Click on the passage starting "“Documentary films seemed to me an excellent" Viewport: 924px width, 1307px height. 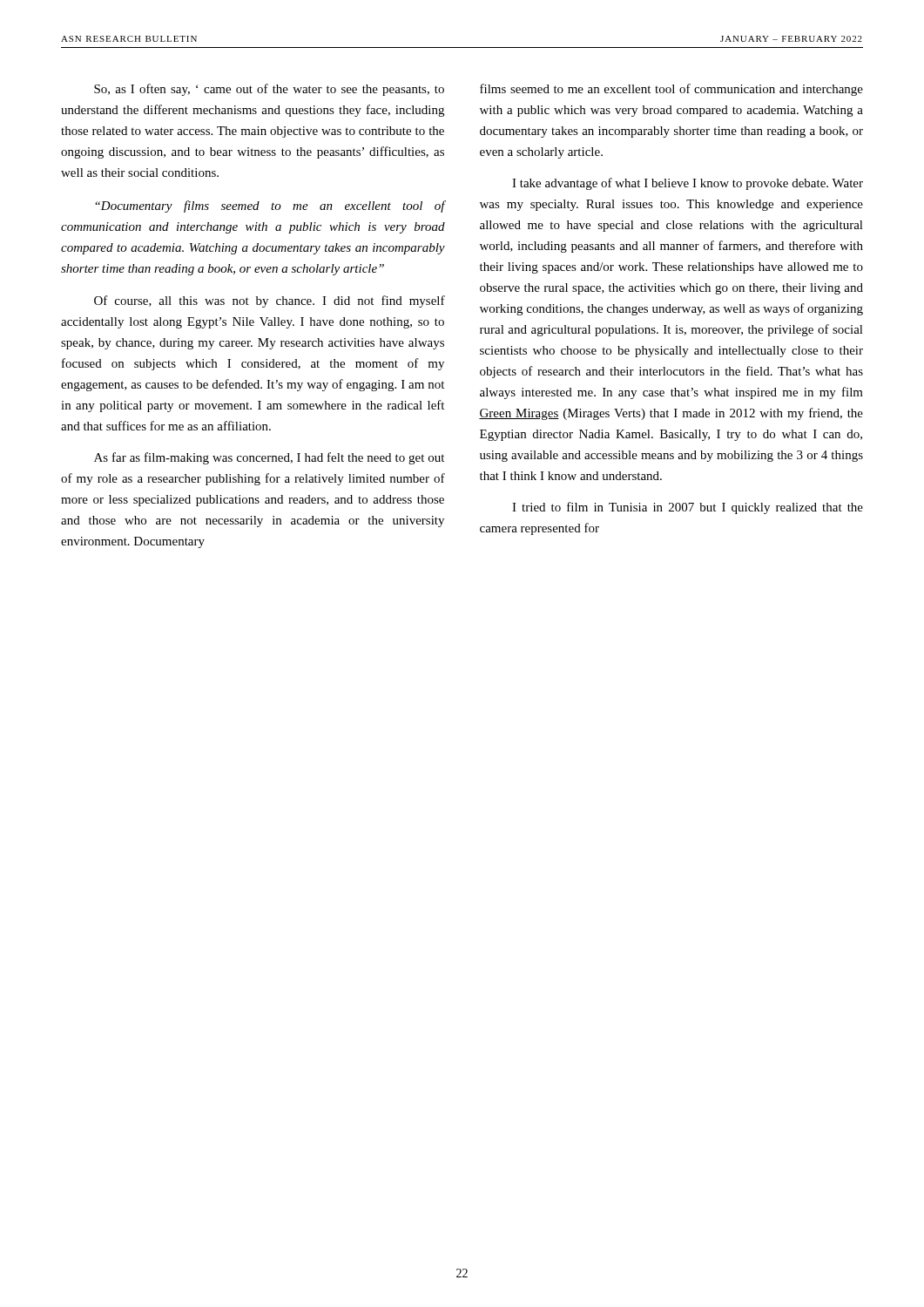tap(253, 237)
